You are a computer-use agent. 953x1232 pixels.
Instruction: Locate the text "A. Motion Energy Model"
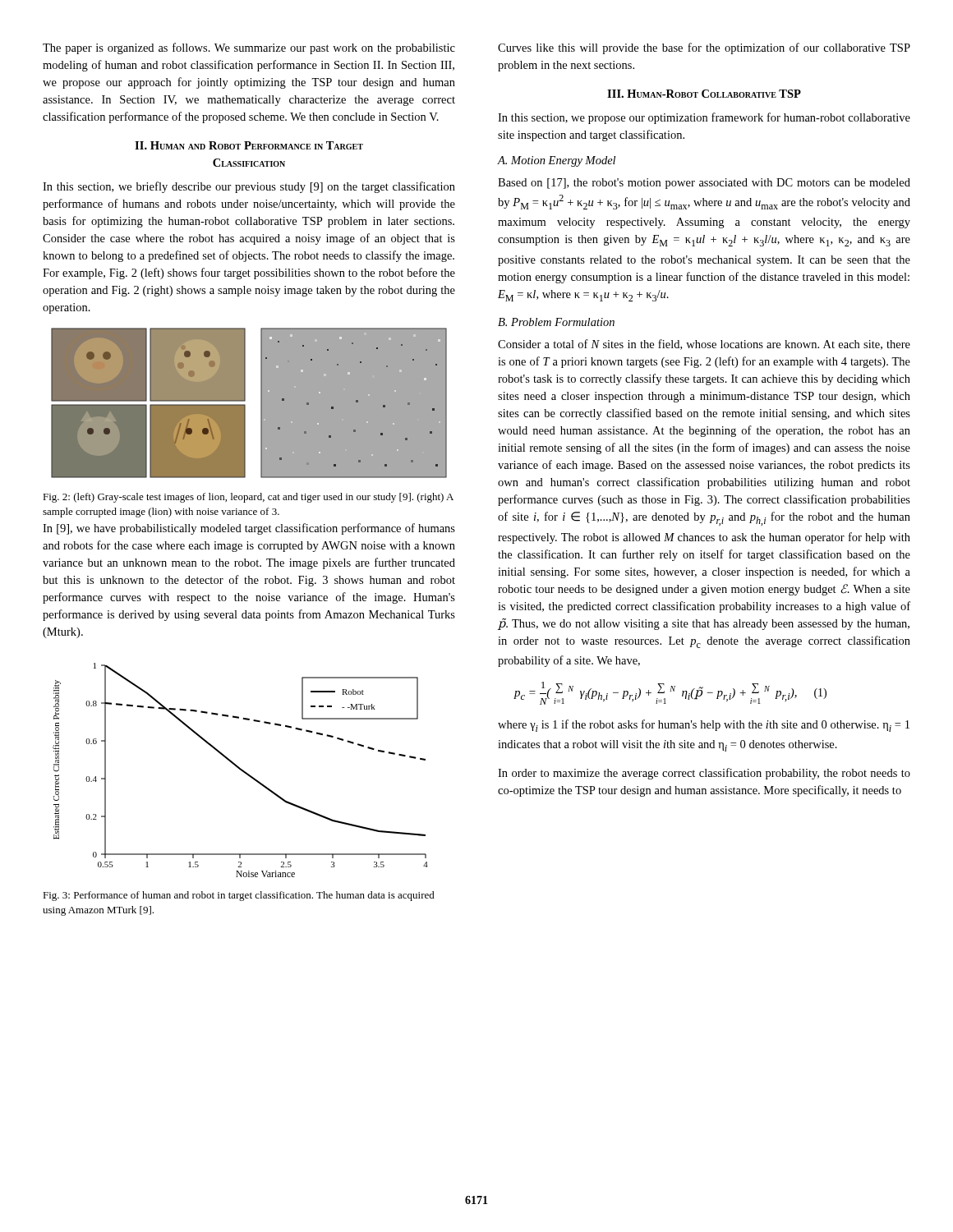[x=557, y=160]
